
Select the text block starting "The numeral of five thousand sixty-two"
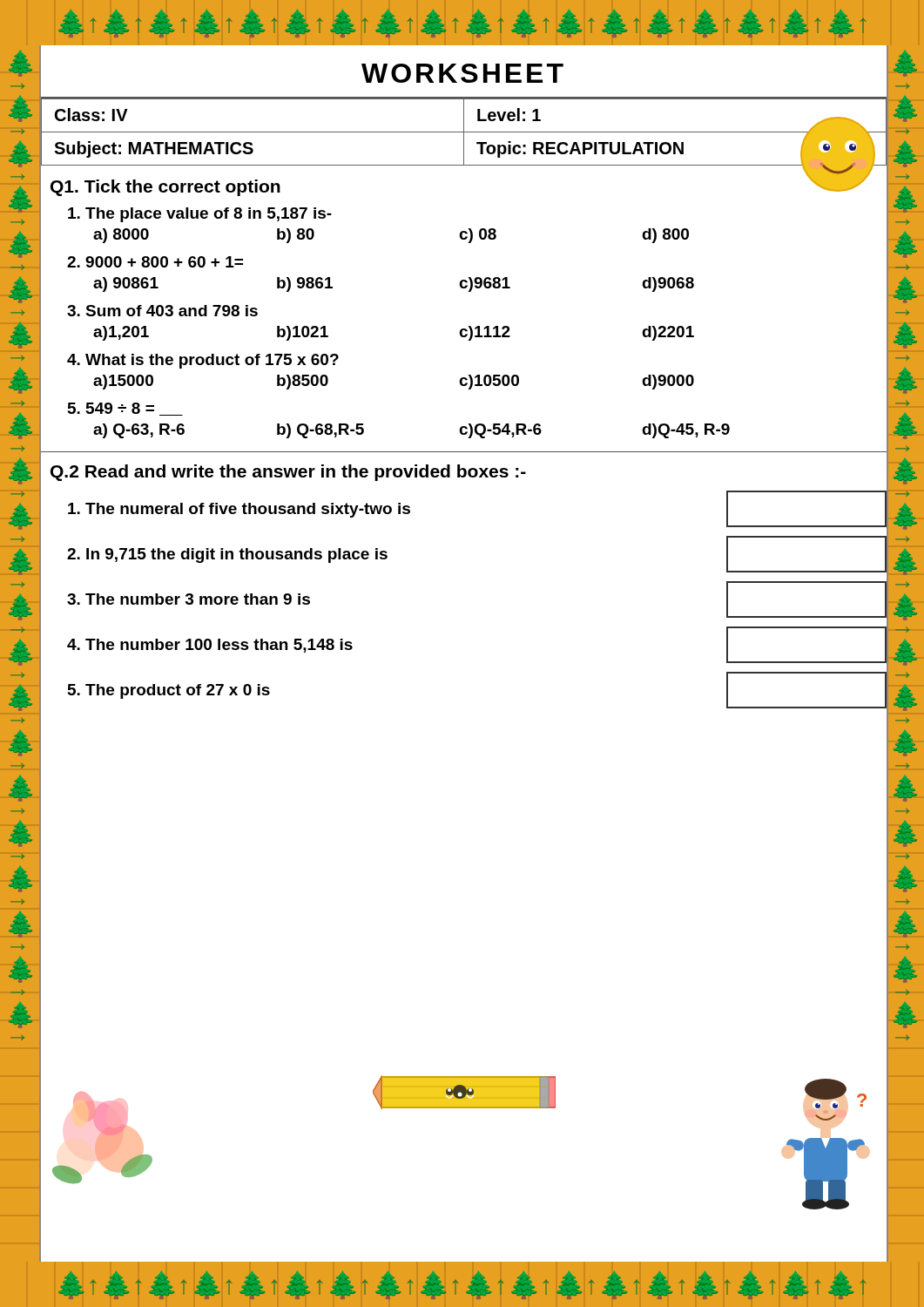(x=244, y=508)
